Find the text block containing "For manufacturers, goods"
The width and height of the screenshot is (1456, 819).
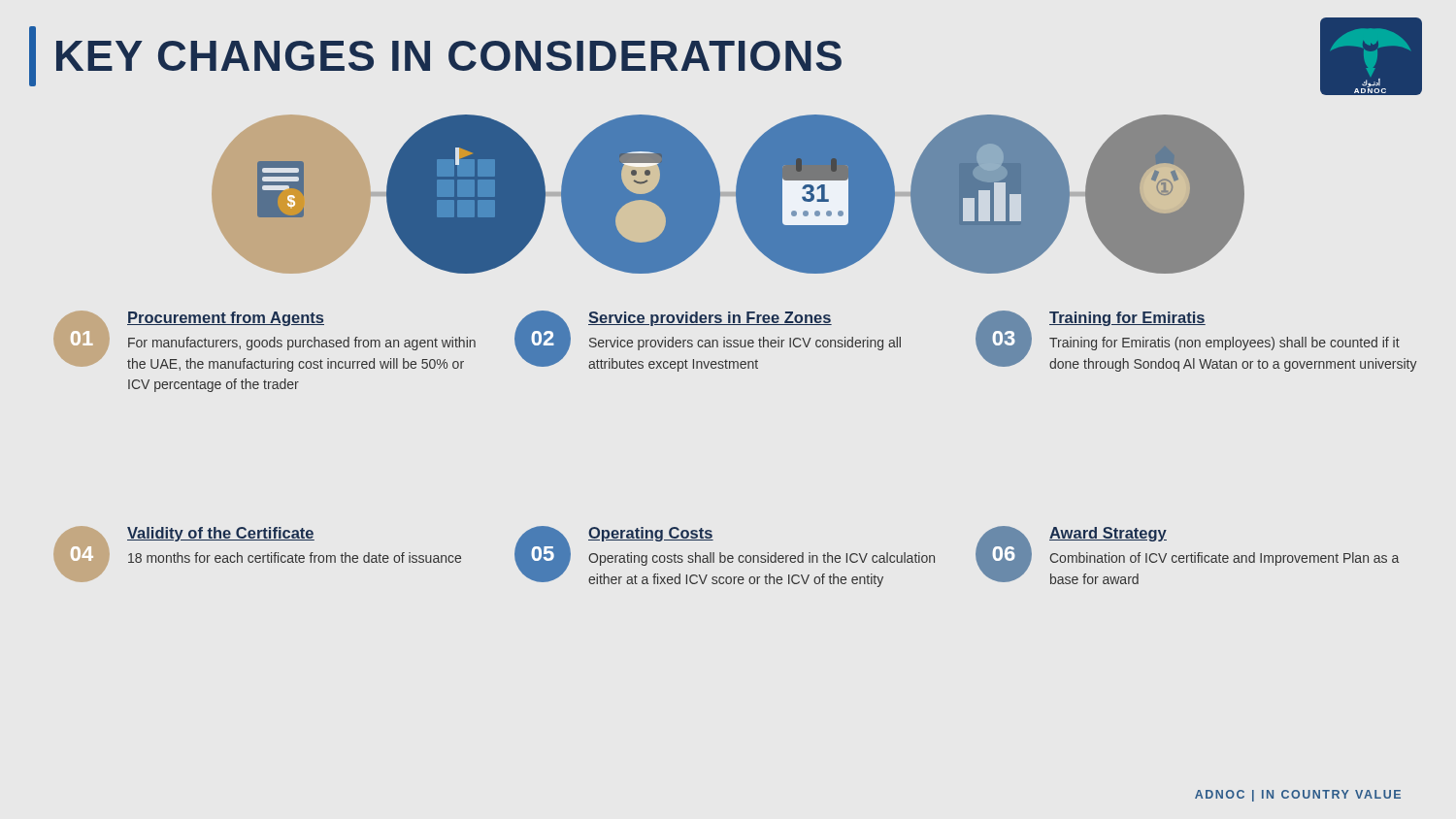(x=302, y=364)
